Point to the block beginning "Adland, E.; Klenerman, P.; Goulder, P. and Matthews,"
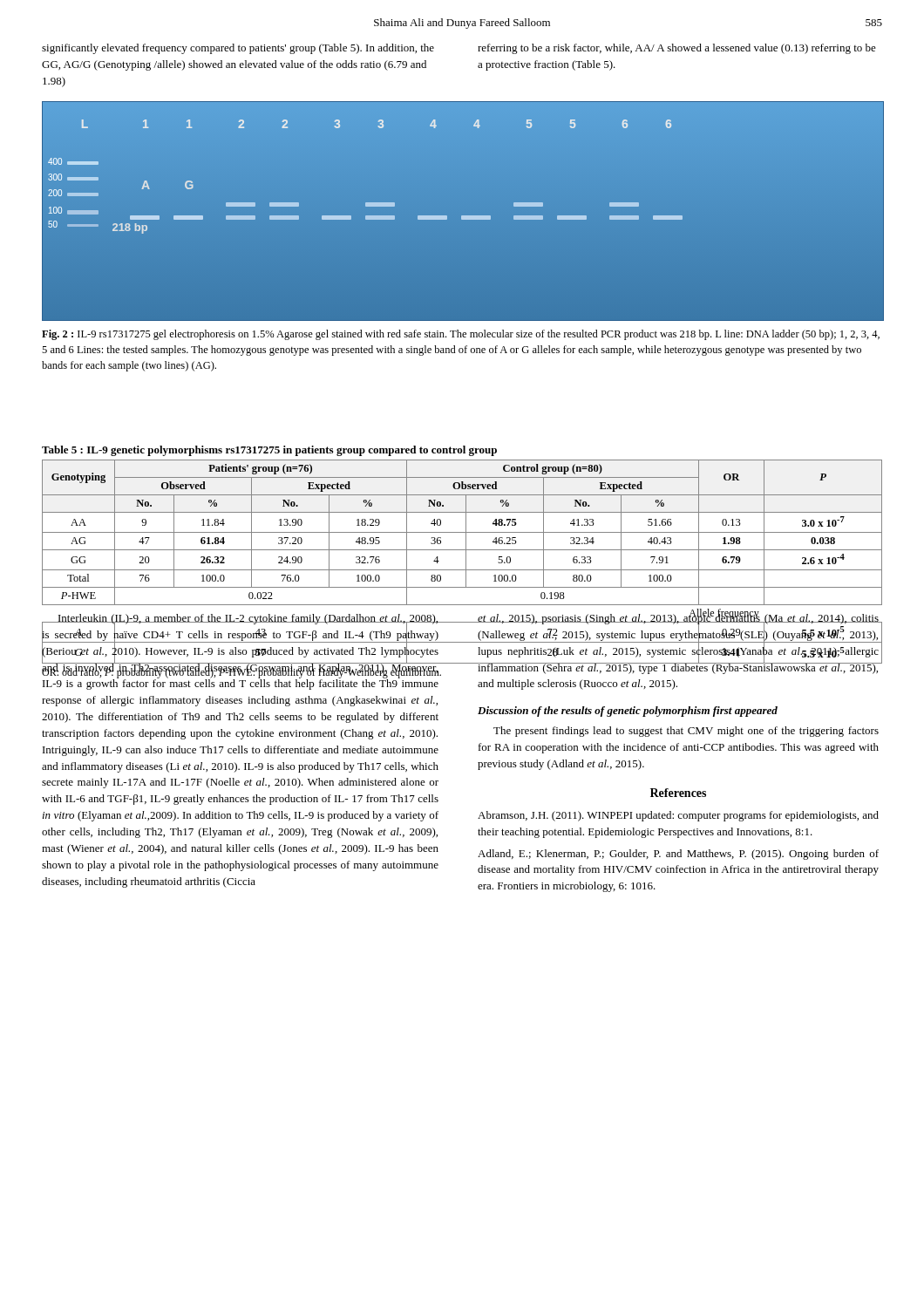This screenshot has height=1308, width=924. (x=678, y=869)
